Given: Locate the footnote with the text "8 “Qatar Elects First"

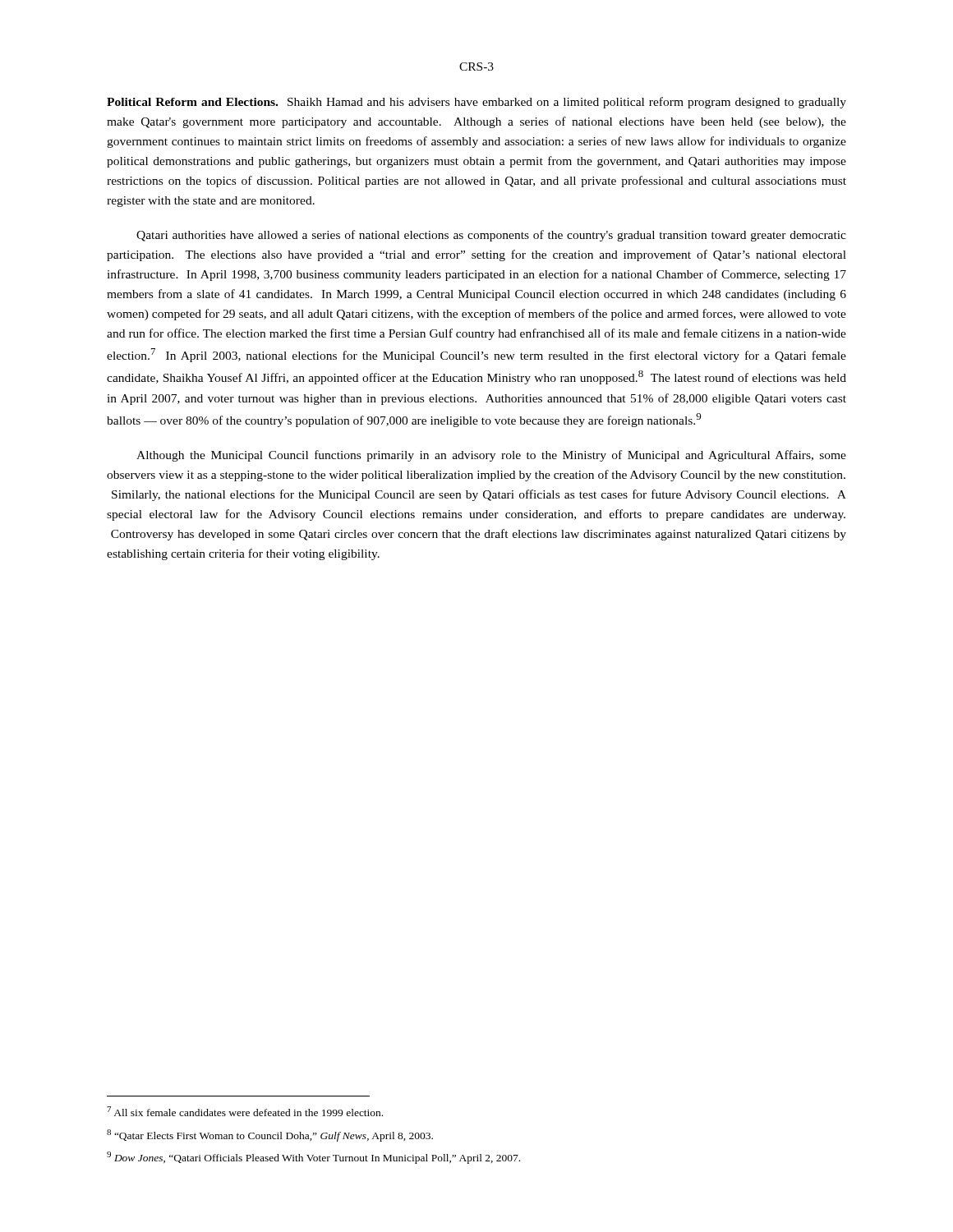Looking at the screenshot, I should 270,1135.
